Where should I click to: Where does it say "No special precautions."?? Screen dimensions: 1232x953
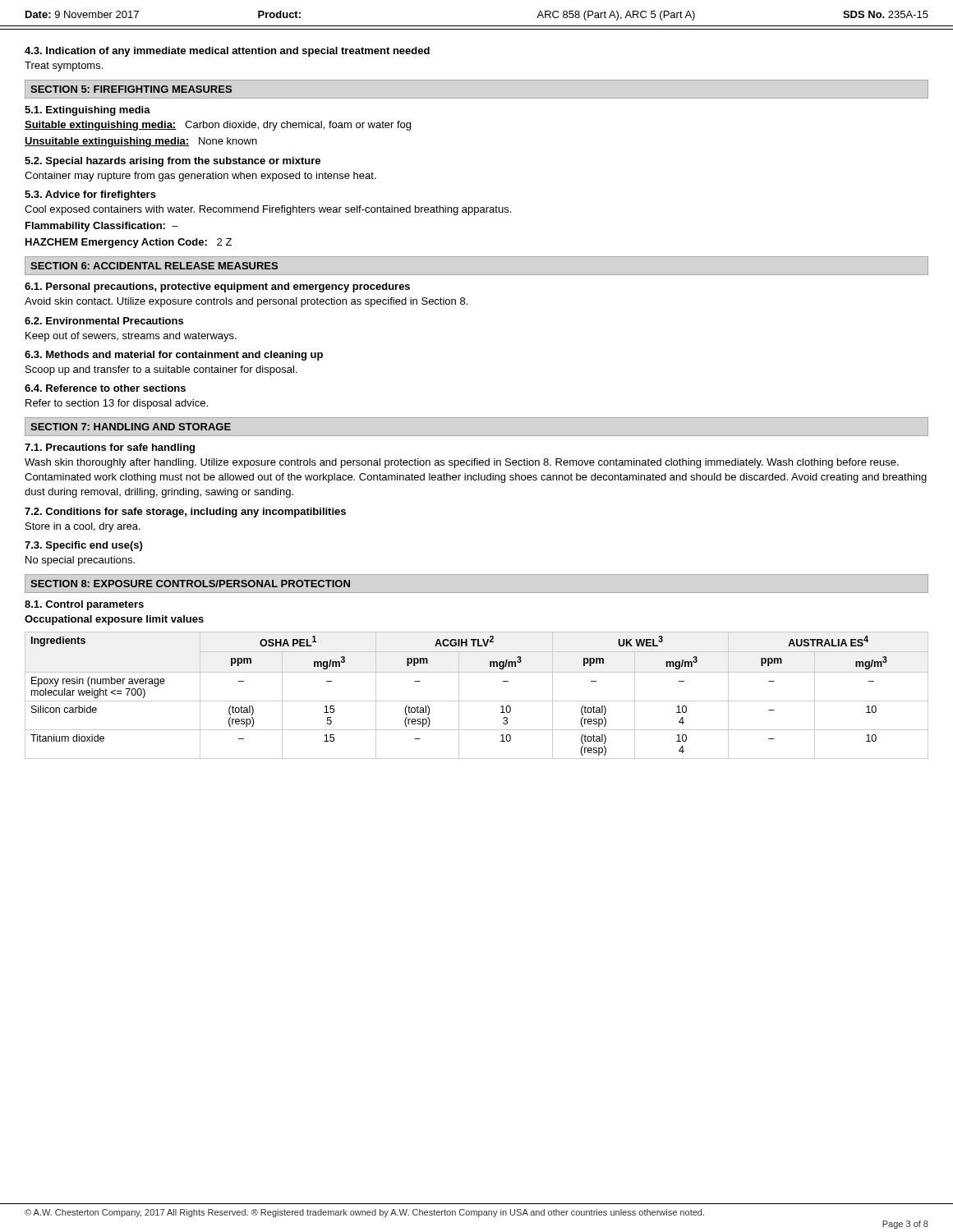tap(80, 560)
